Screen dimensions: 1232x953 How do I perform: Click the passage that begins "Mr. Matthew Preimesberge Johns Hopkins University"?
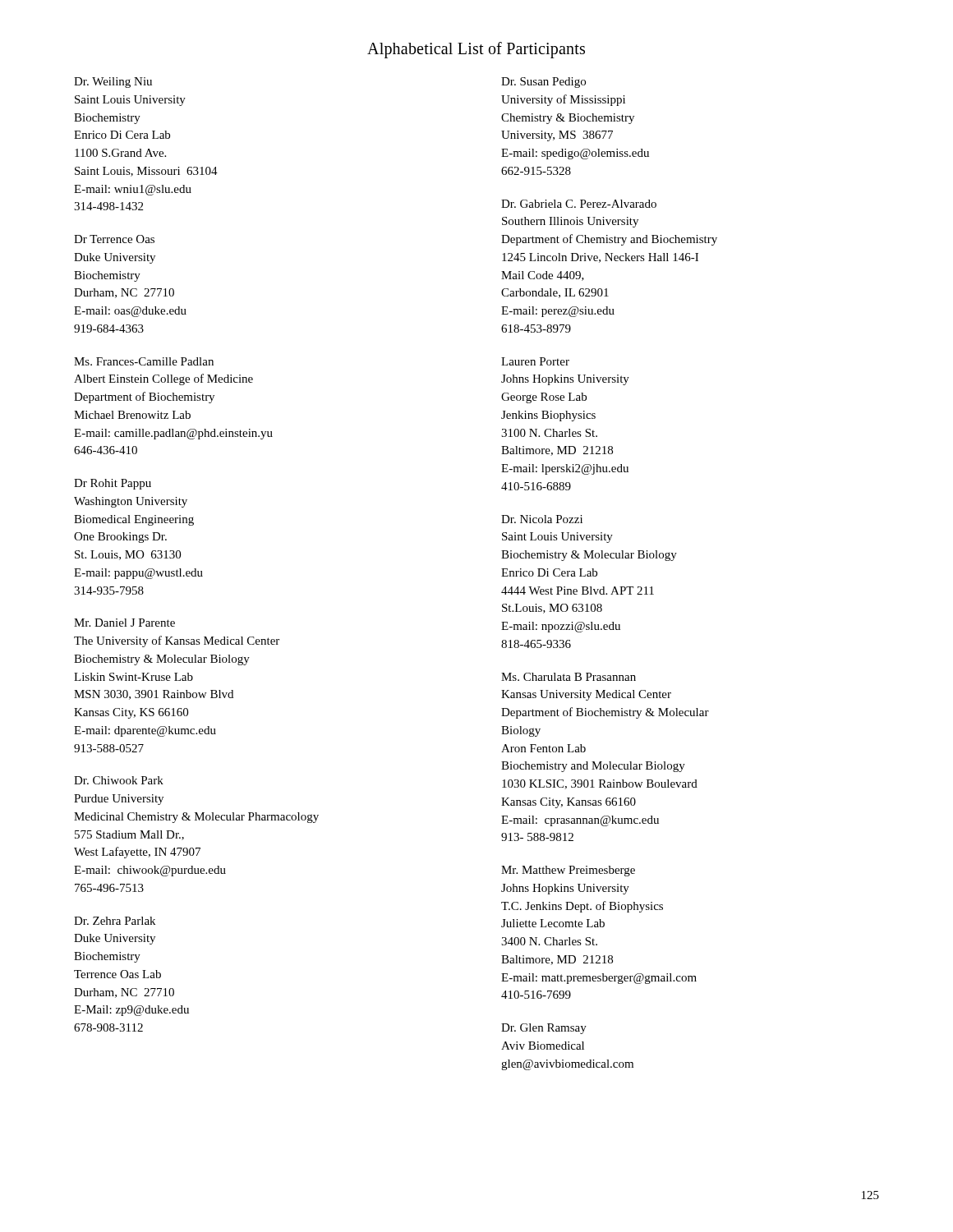[599, 932]
